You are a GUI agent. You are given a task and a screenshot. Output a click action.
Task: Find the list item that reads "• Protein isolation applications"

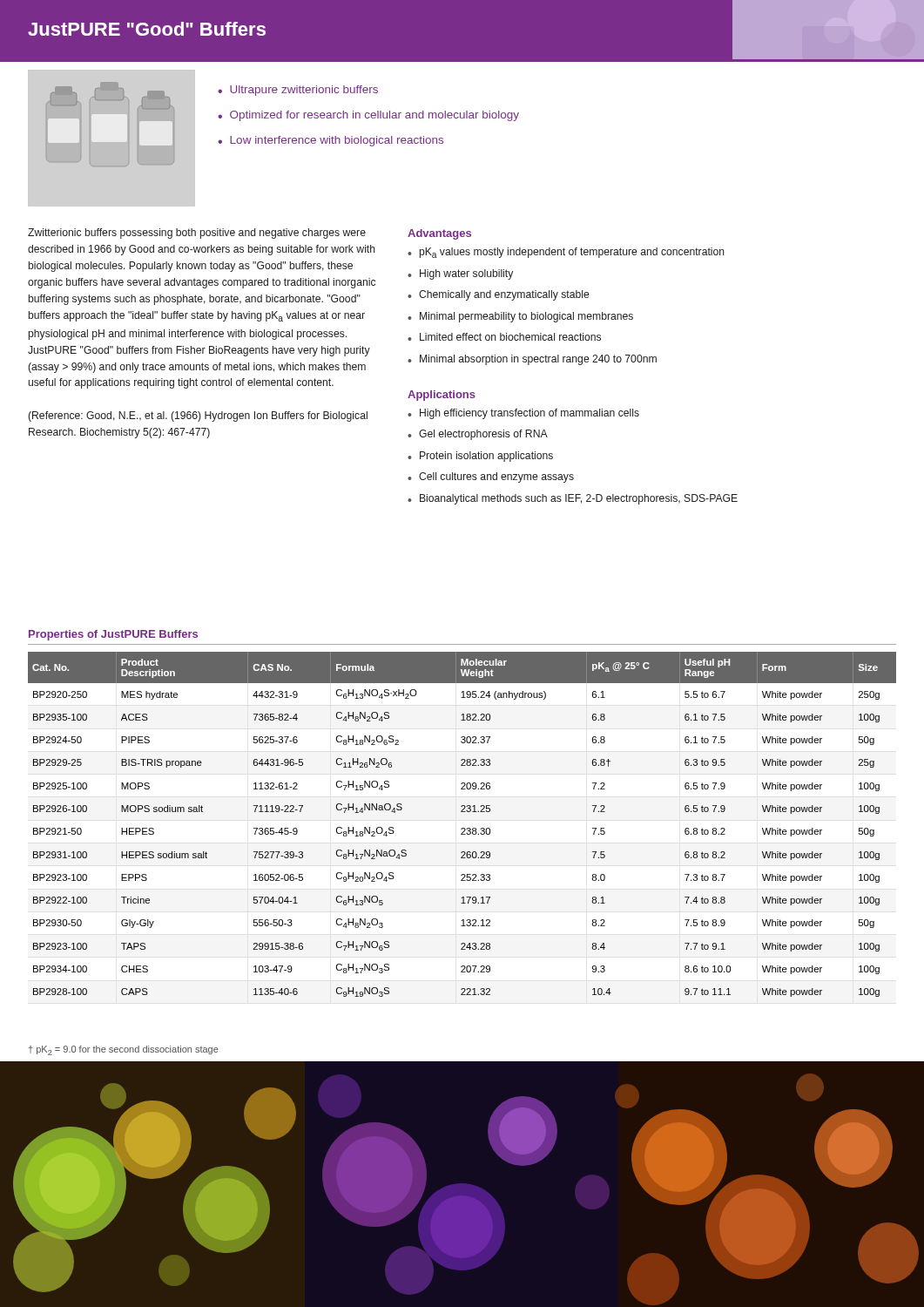[x=480, y=458]
